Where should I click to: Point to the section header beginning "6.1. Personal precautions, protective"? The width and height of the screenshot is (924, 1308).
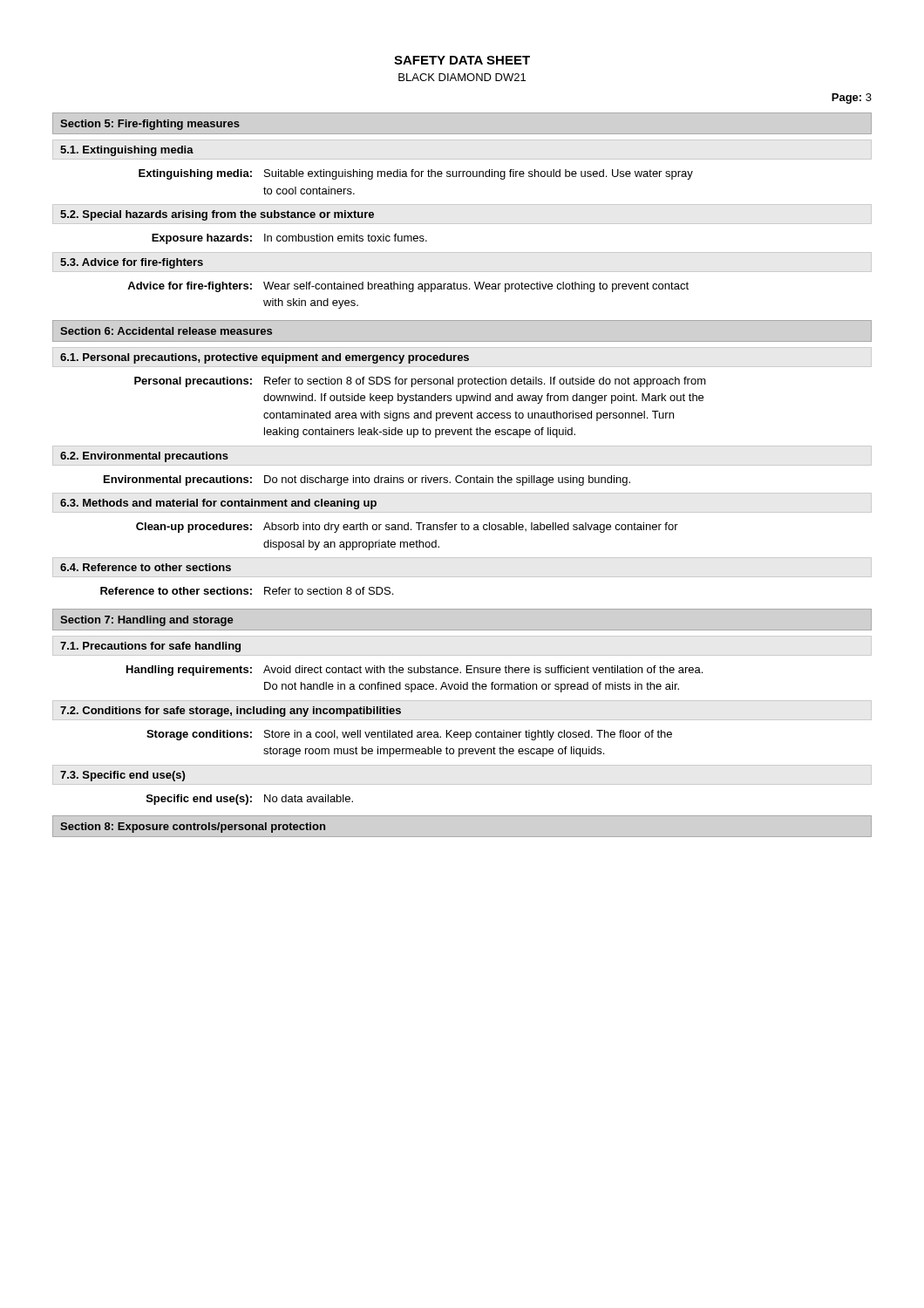[265, 357]
